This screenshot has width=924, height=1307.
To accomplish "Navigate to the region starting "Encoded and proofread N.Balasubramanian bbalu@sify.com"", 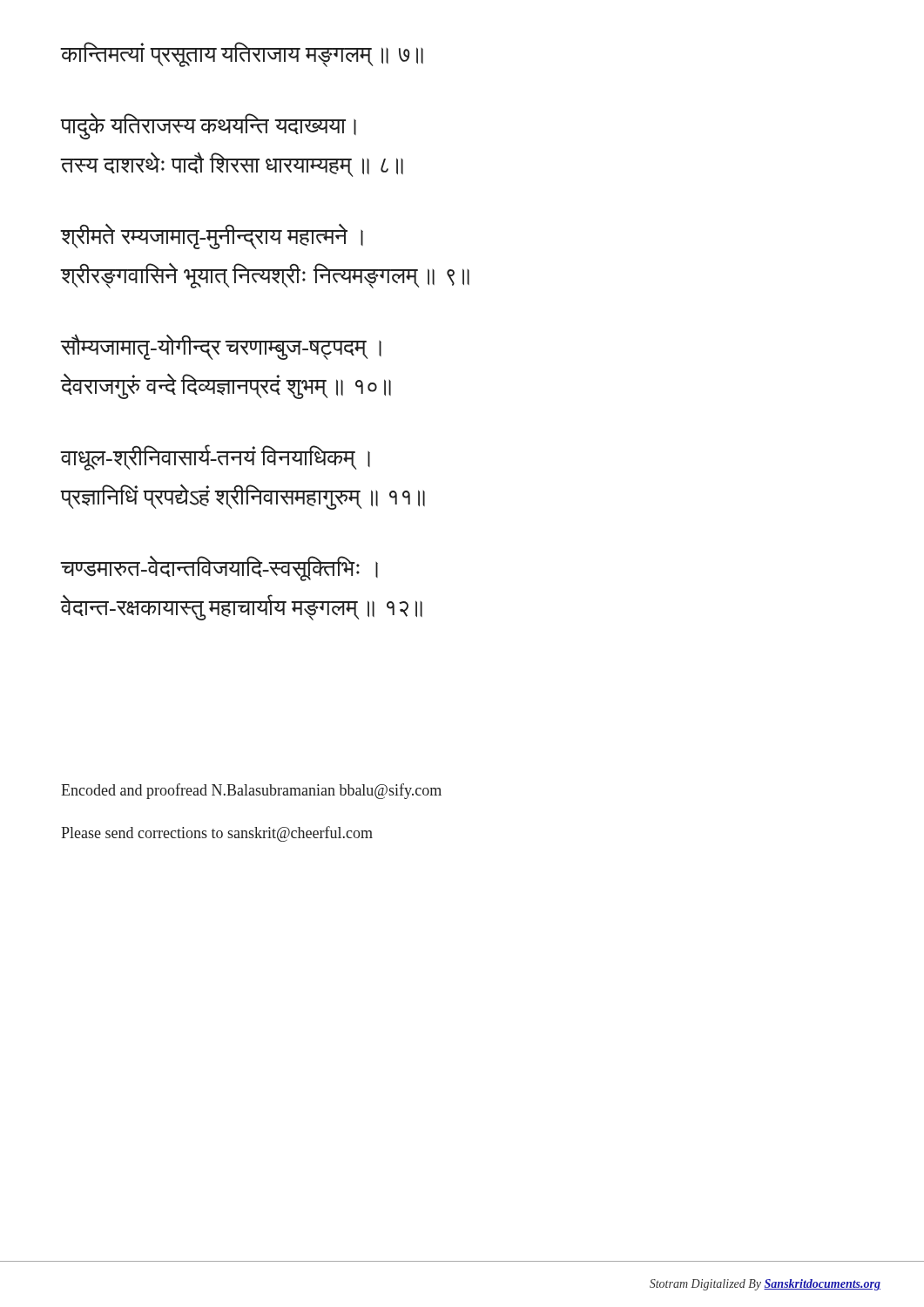I will pyautogui.click(x=251, y=790).
